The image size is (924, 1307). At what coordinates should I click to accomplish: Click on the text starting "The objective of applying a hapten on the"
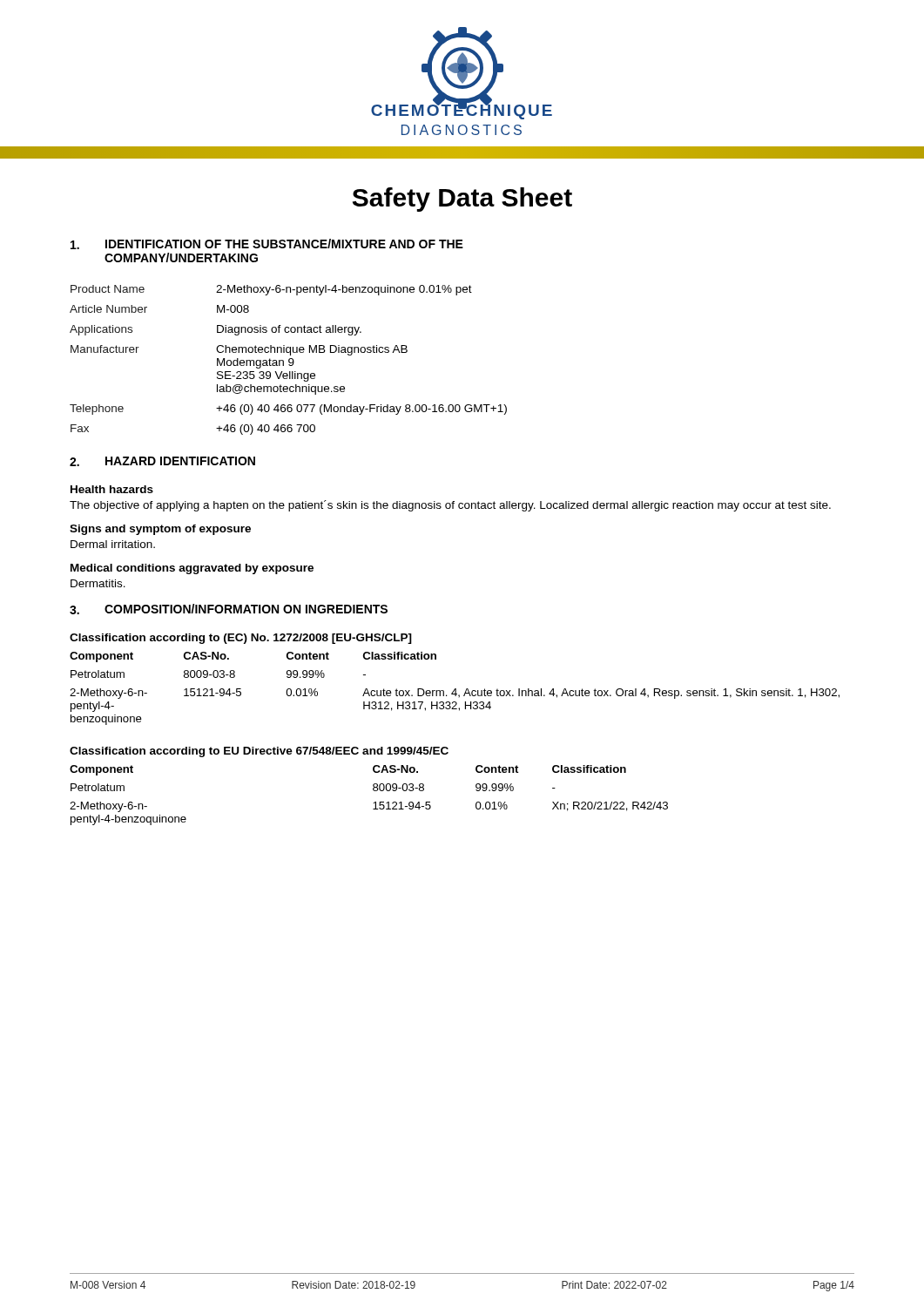462,505
